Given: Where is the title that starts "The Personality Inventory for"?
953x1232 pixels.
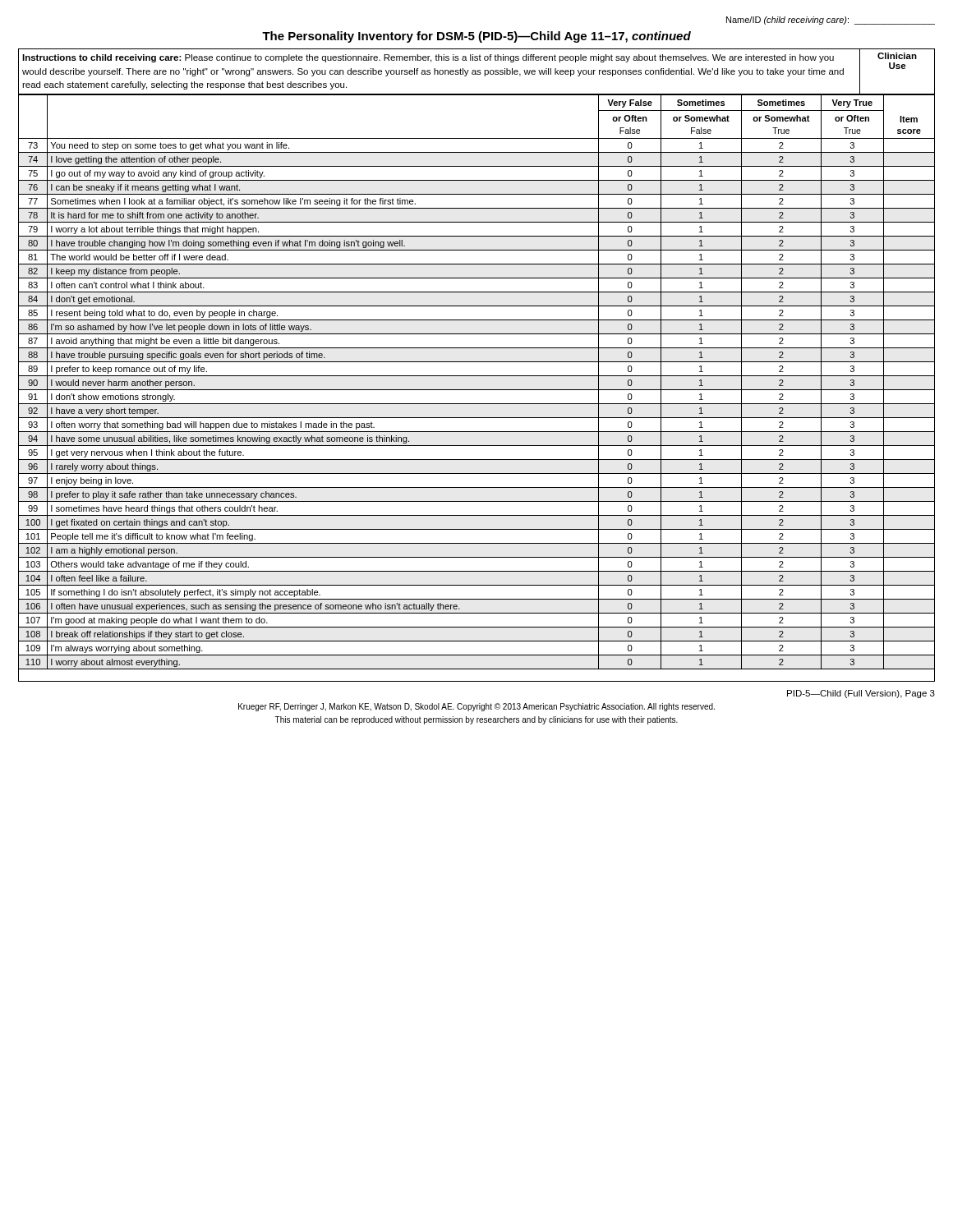Looking at the screenshot, I should 476,36.
